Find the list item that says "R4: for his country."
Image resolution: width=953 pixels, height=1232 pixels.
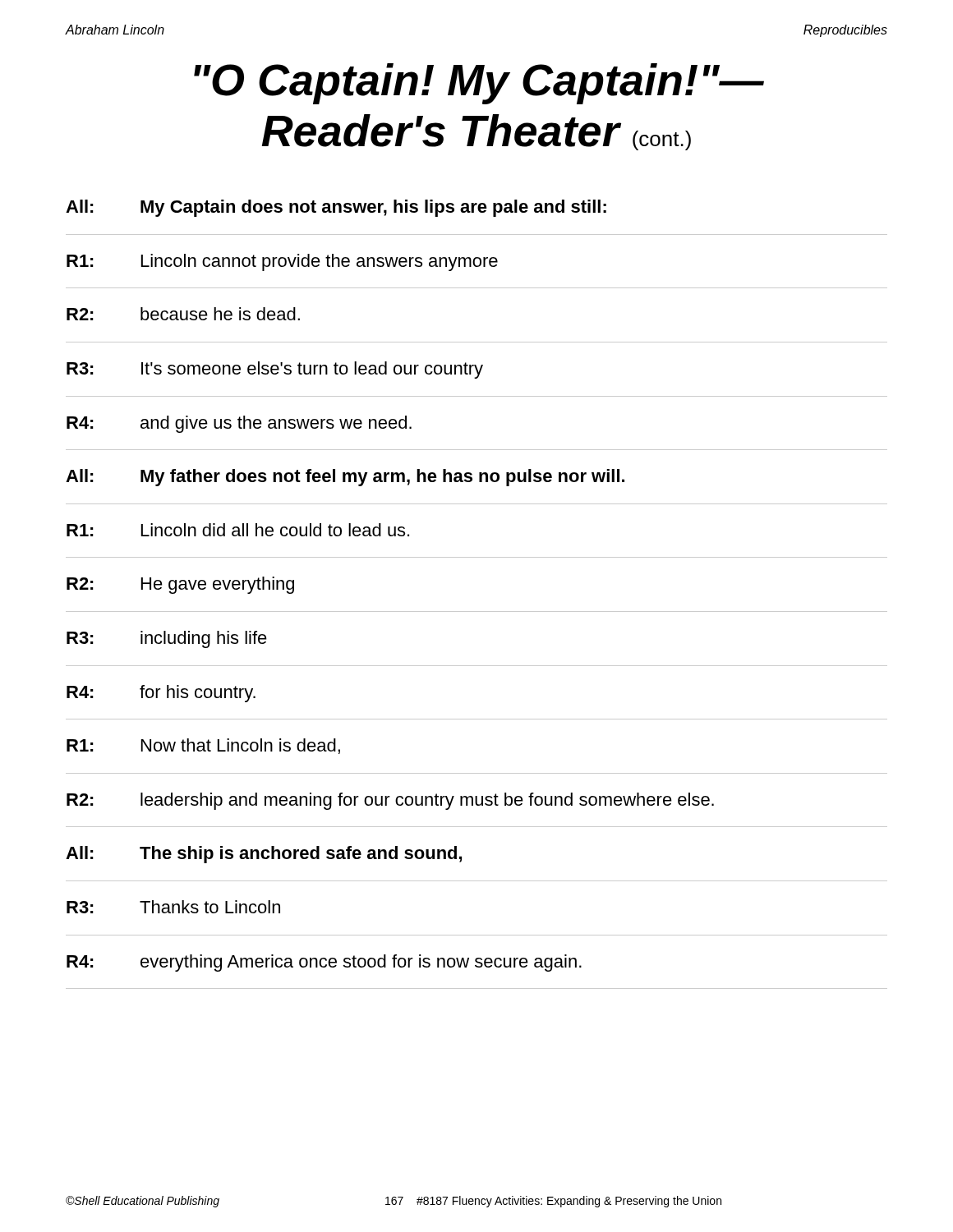[x=197, y=695]
